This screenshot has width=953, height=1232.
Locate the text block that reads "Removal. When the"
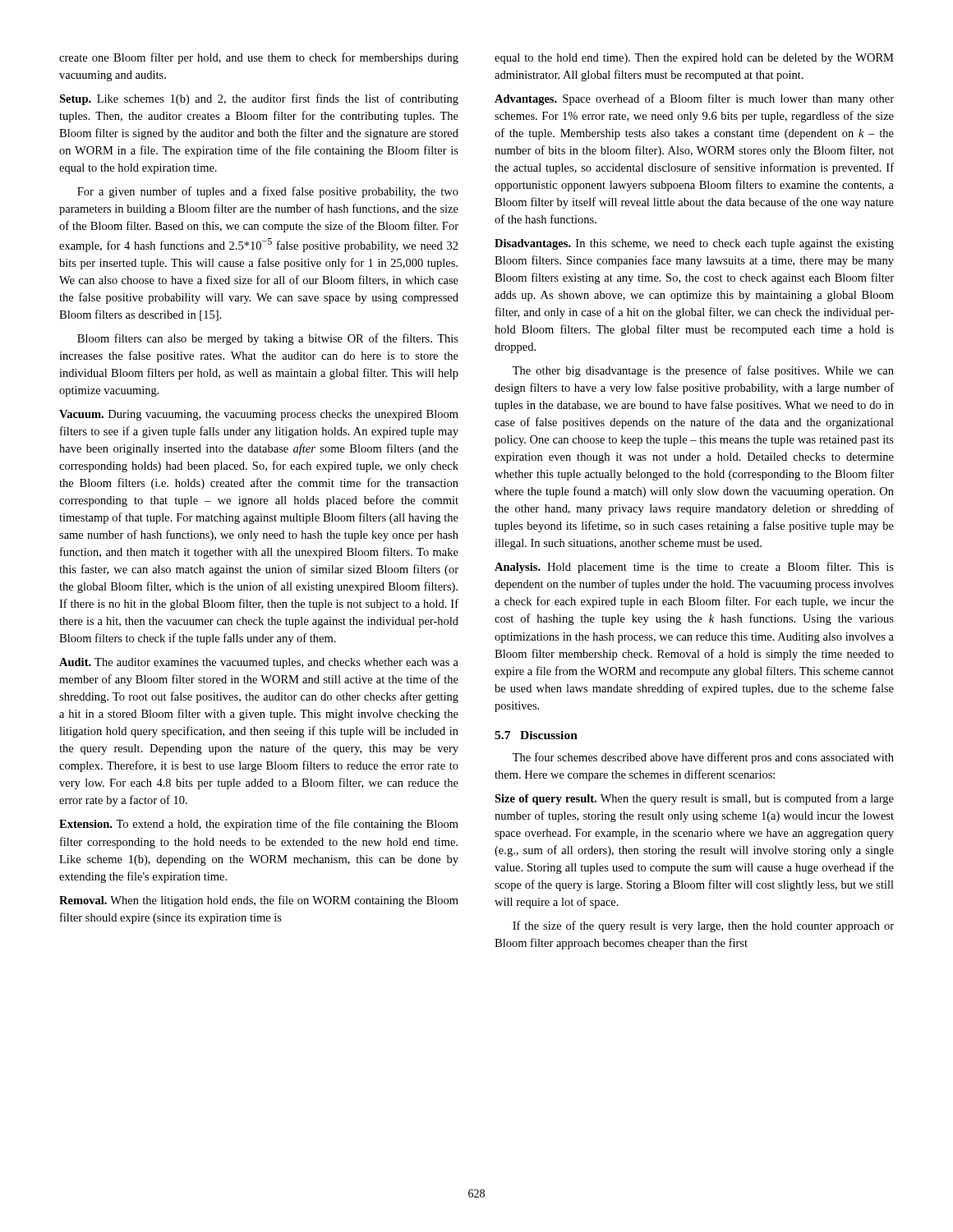259,909
